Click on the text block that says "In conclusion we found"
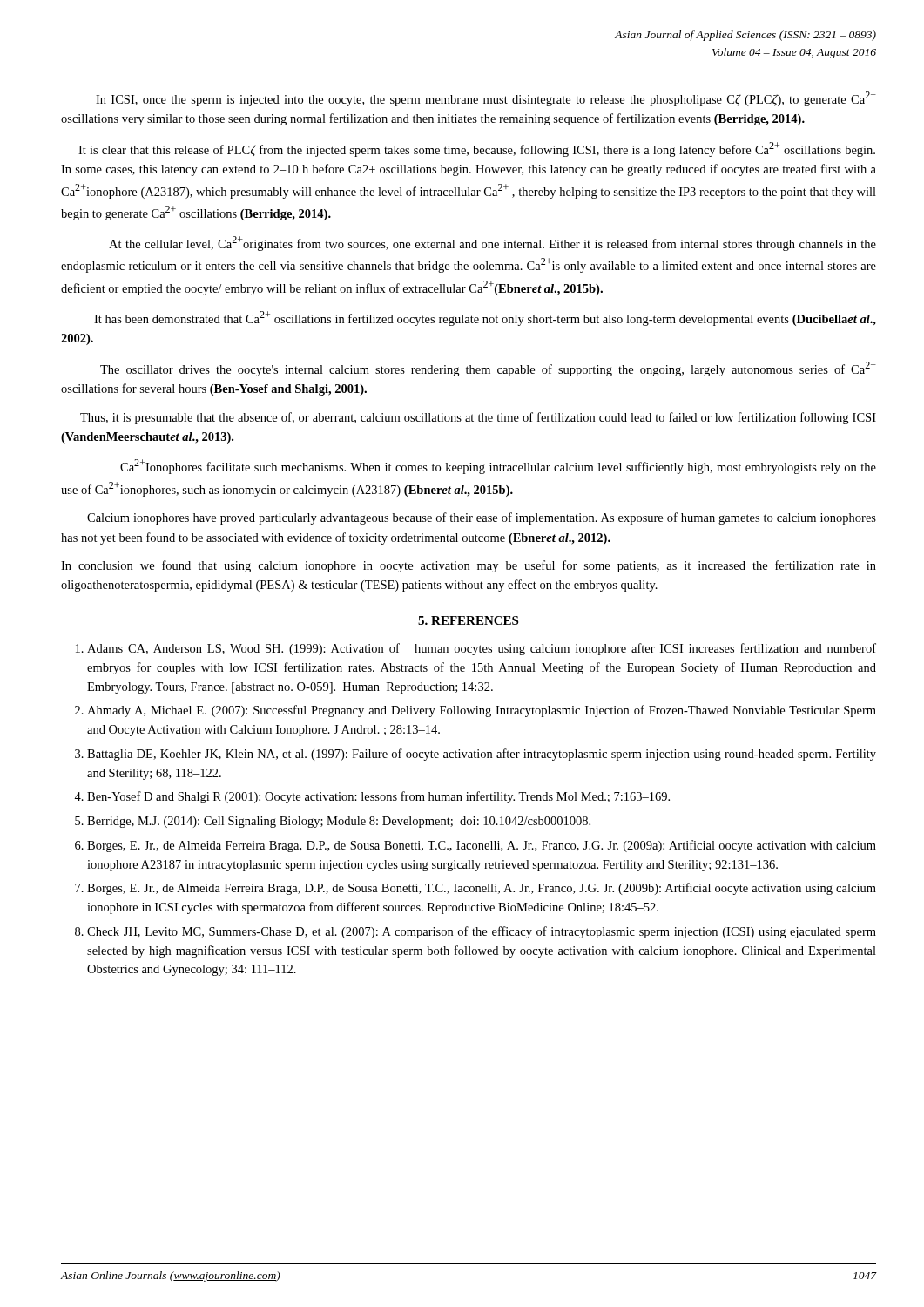Viewport: 924px width, 1307px height. [x=469, y=575]
